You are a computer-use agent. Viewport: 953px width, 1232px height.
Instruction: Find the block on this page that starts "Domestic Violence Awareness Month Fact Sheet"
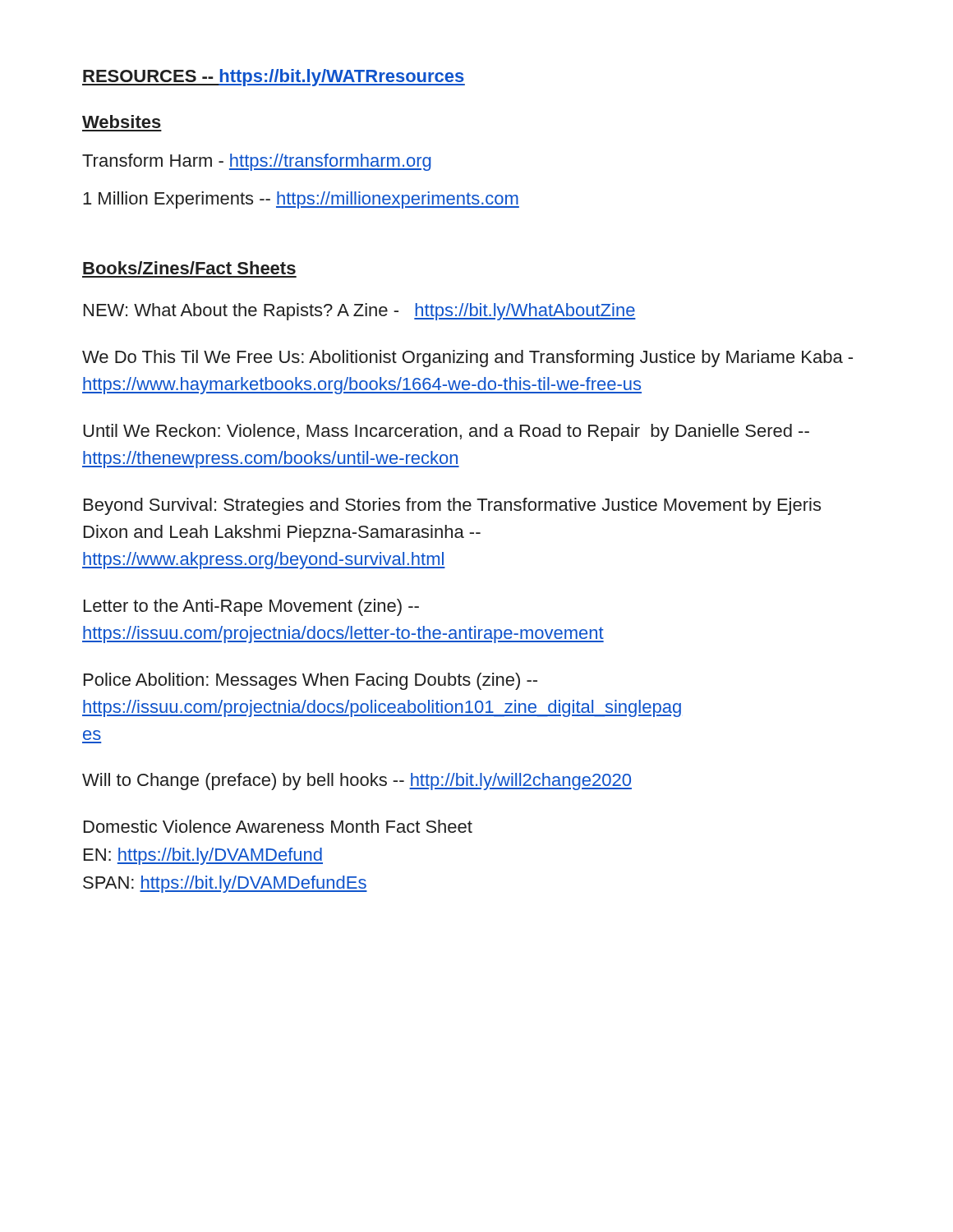click(x=277, y=854)
